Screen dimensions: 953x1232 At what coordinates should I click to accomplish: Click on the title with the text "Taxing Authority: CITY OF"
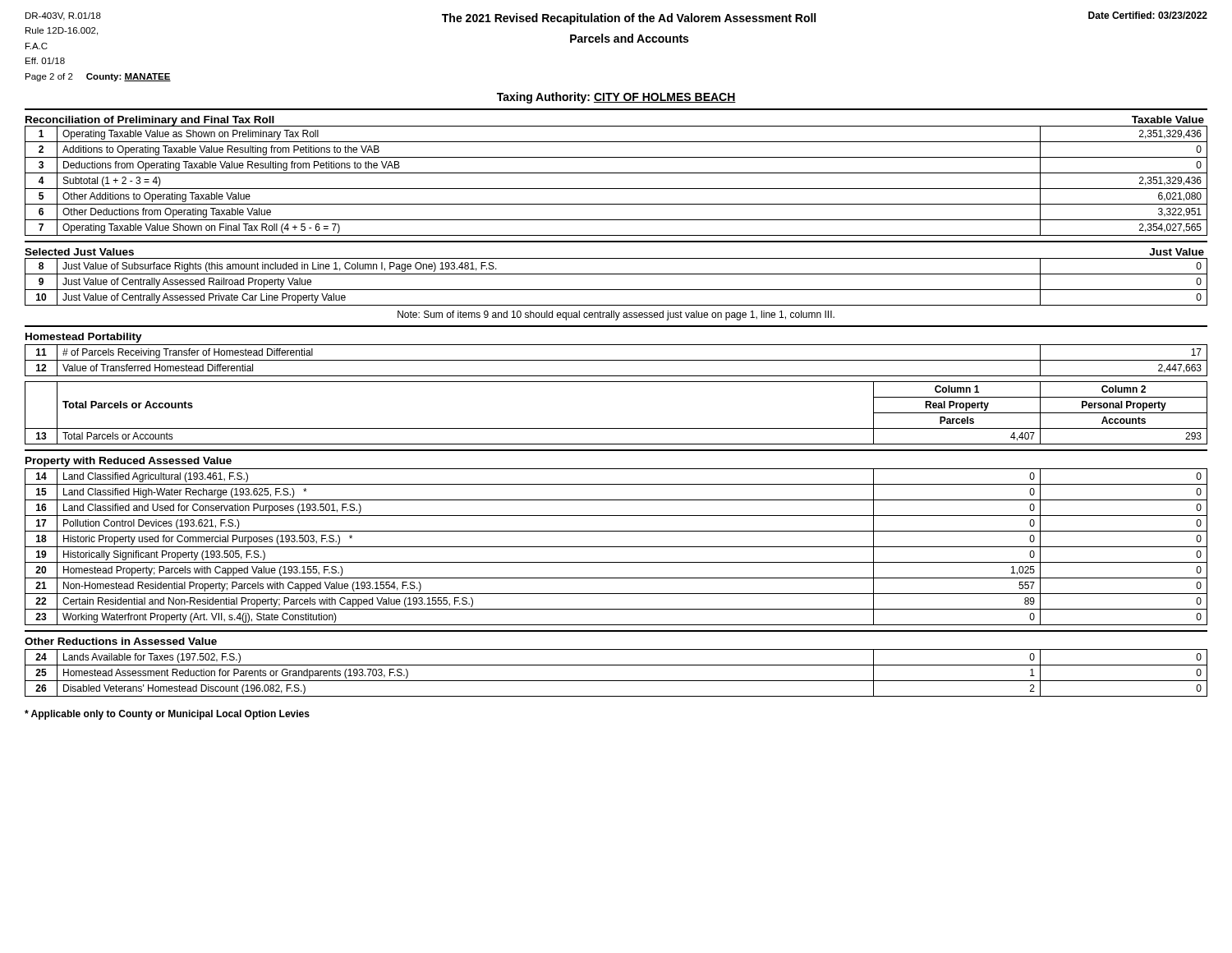(616, 97)
